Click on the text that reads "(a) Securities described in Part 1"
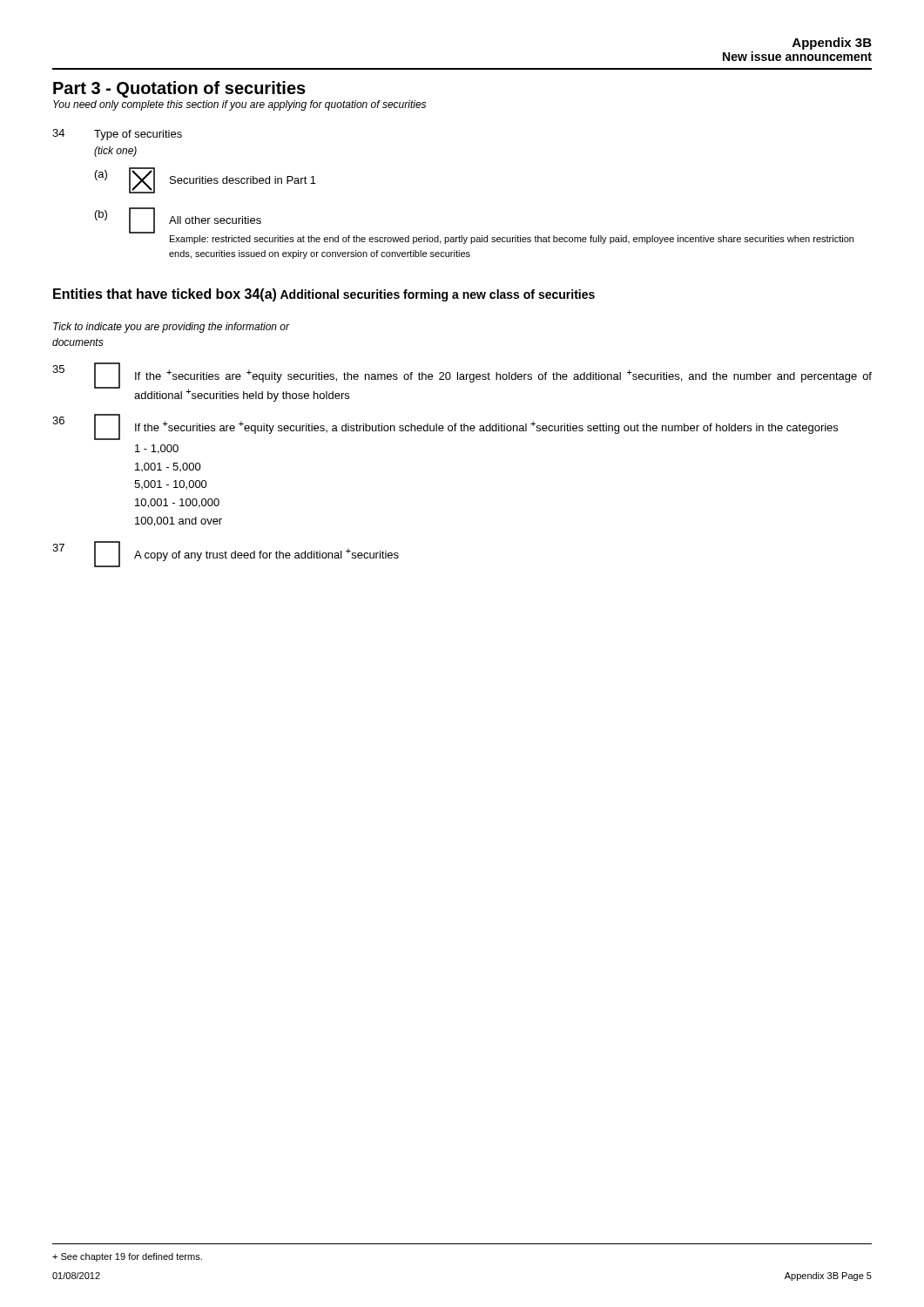Image resolution: width=924 pixels, height=1307 pixels. [x=206, y=180]
